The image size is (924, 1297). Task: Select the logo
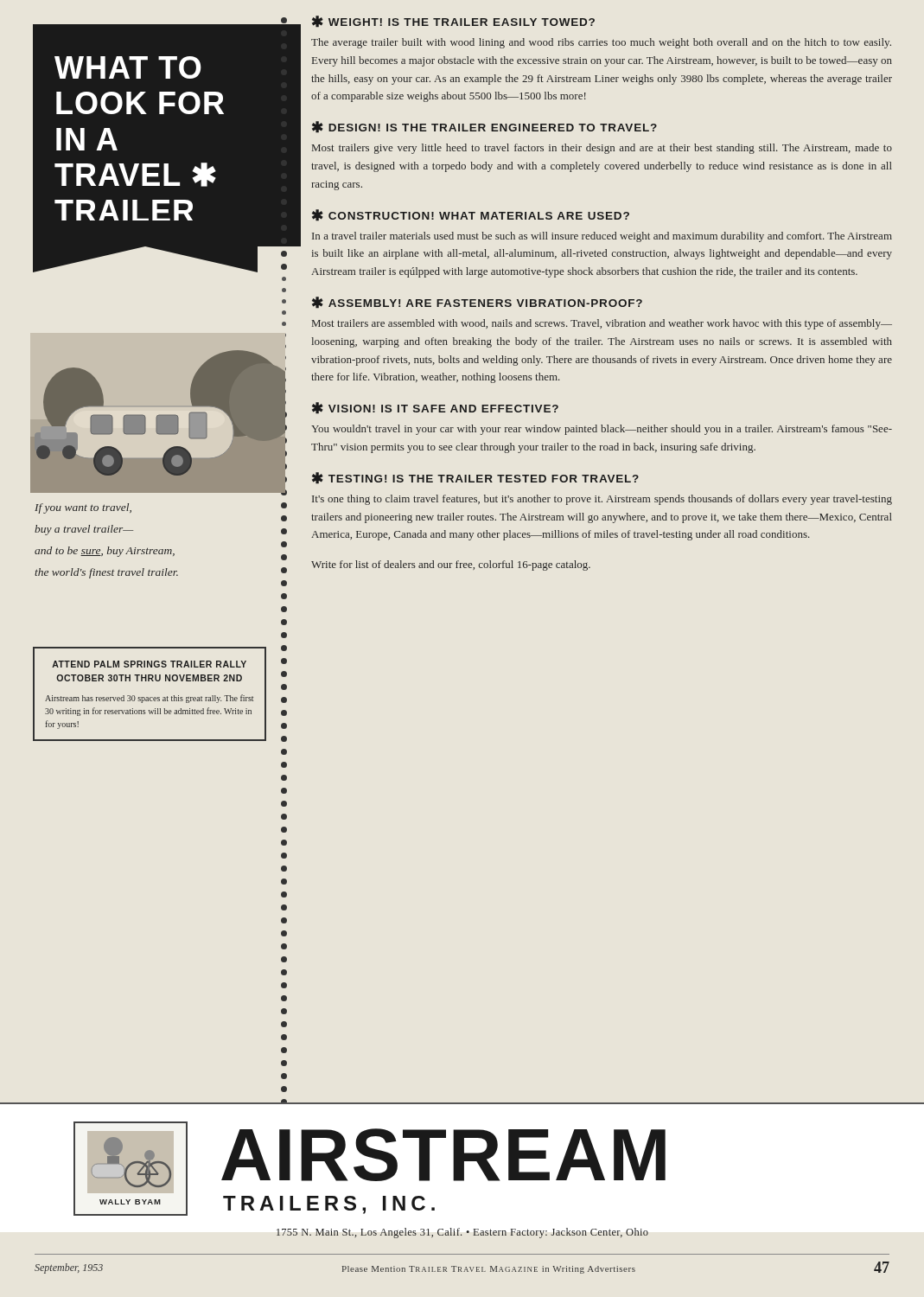(462, 1167)
